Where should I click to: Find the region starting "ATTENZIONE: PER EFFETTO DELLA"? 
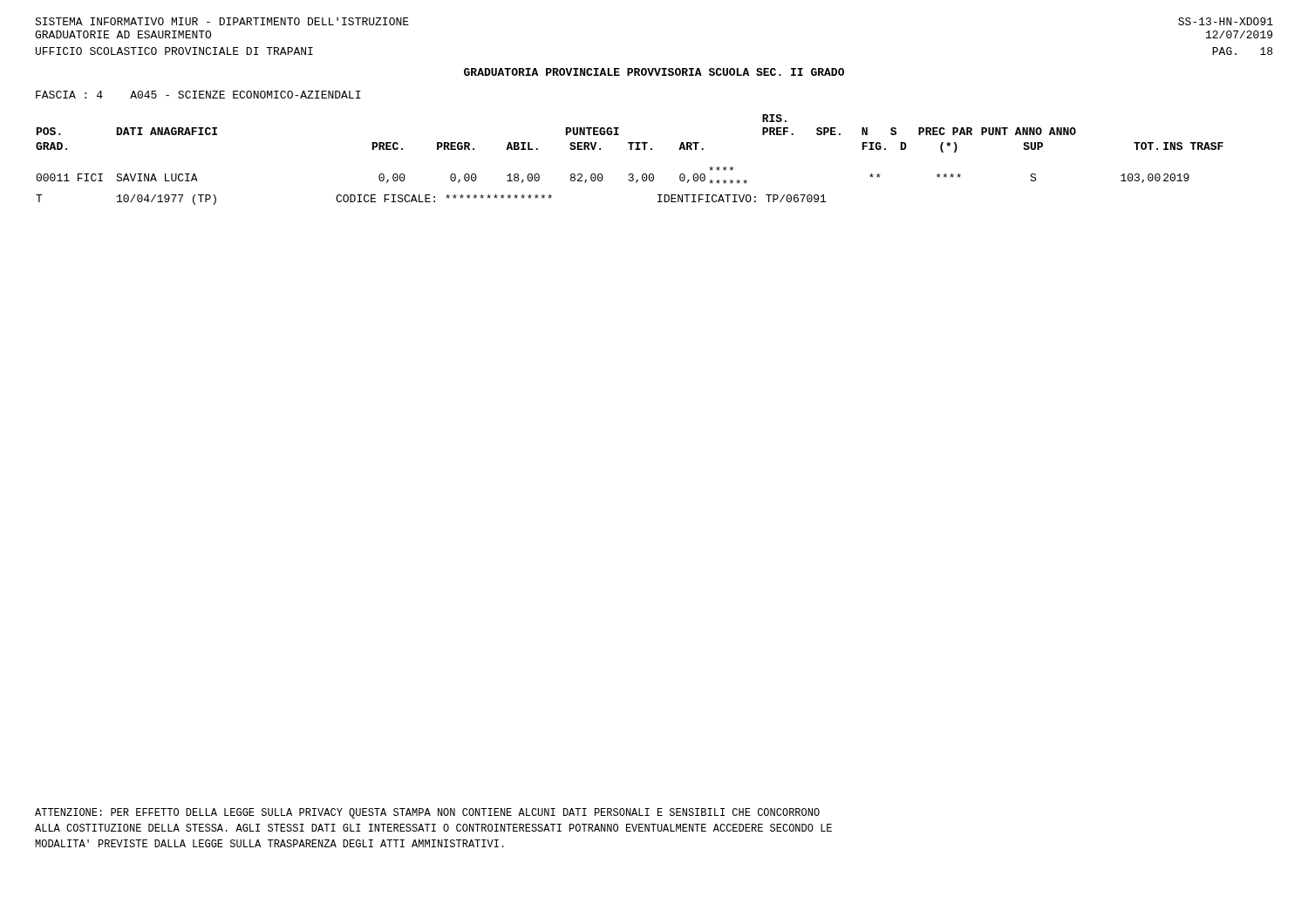coord(654,829)
